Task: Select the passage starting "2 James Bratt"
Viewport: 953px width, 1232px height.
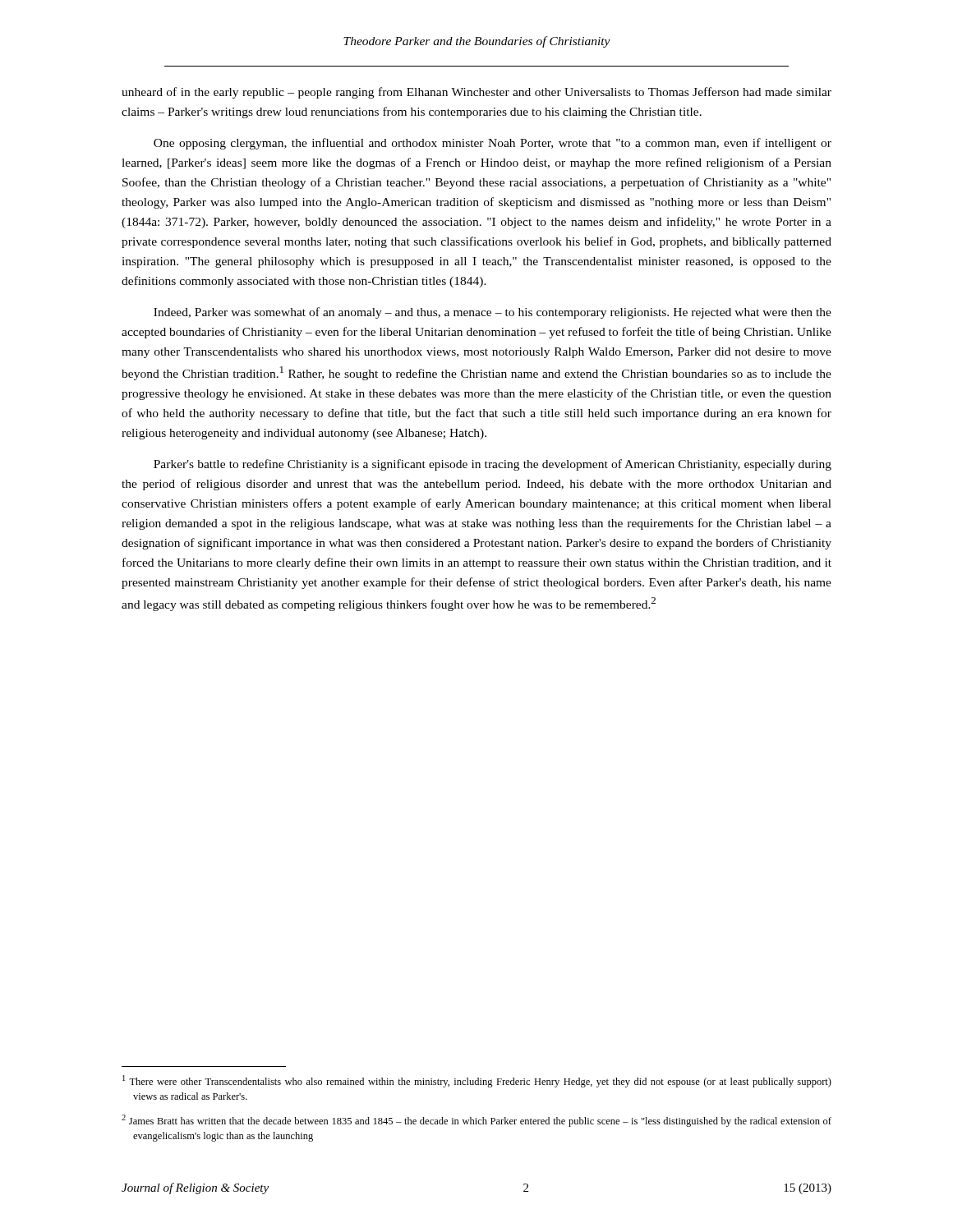Action: pyautogui.click(x=476, y=1127)
